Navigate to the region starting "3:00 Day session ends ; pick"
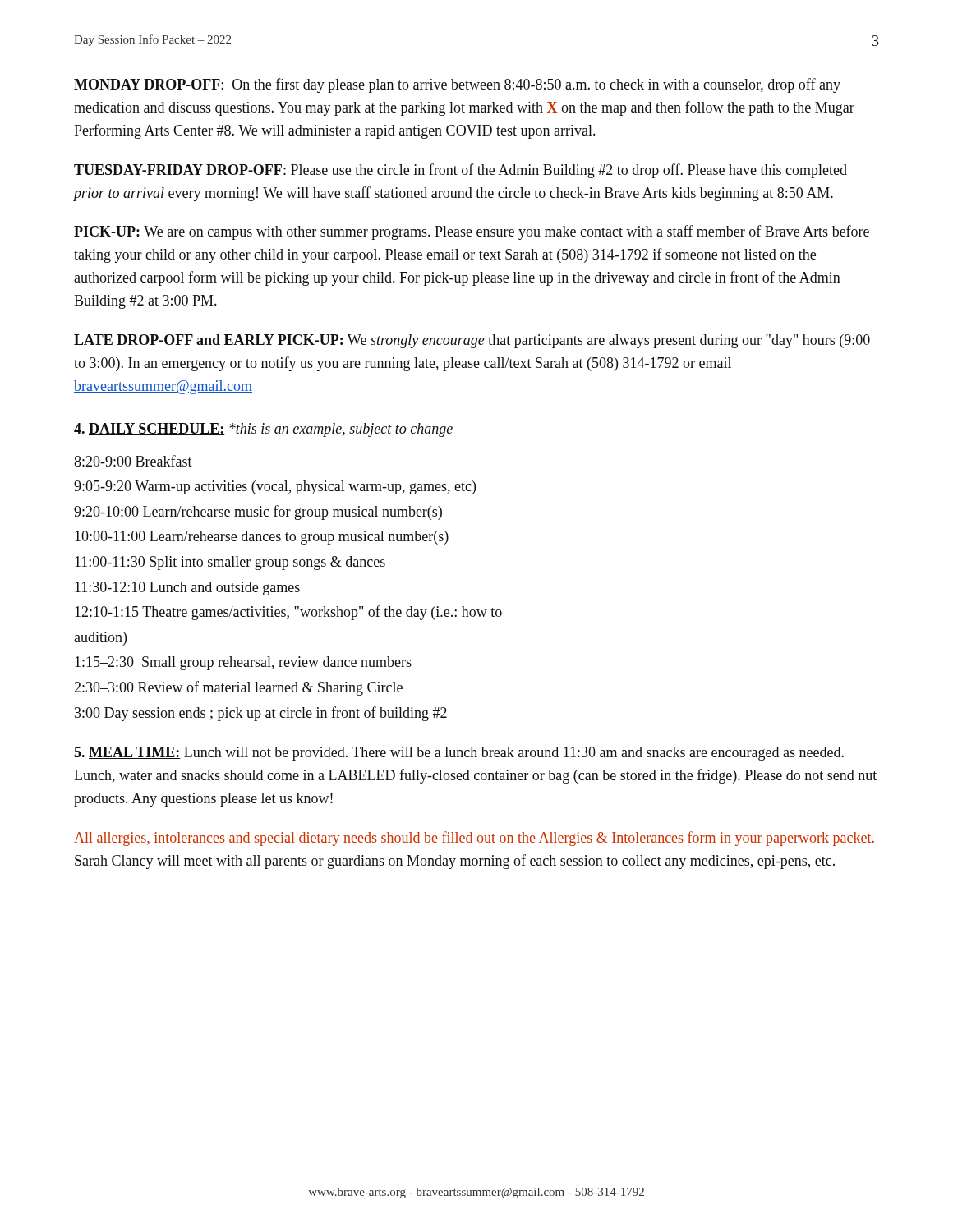The width and height of the screenshot is (953, 1232). (261, 713)
